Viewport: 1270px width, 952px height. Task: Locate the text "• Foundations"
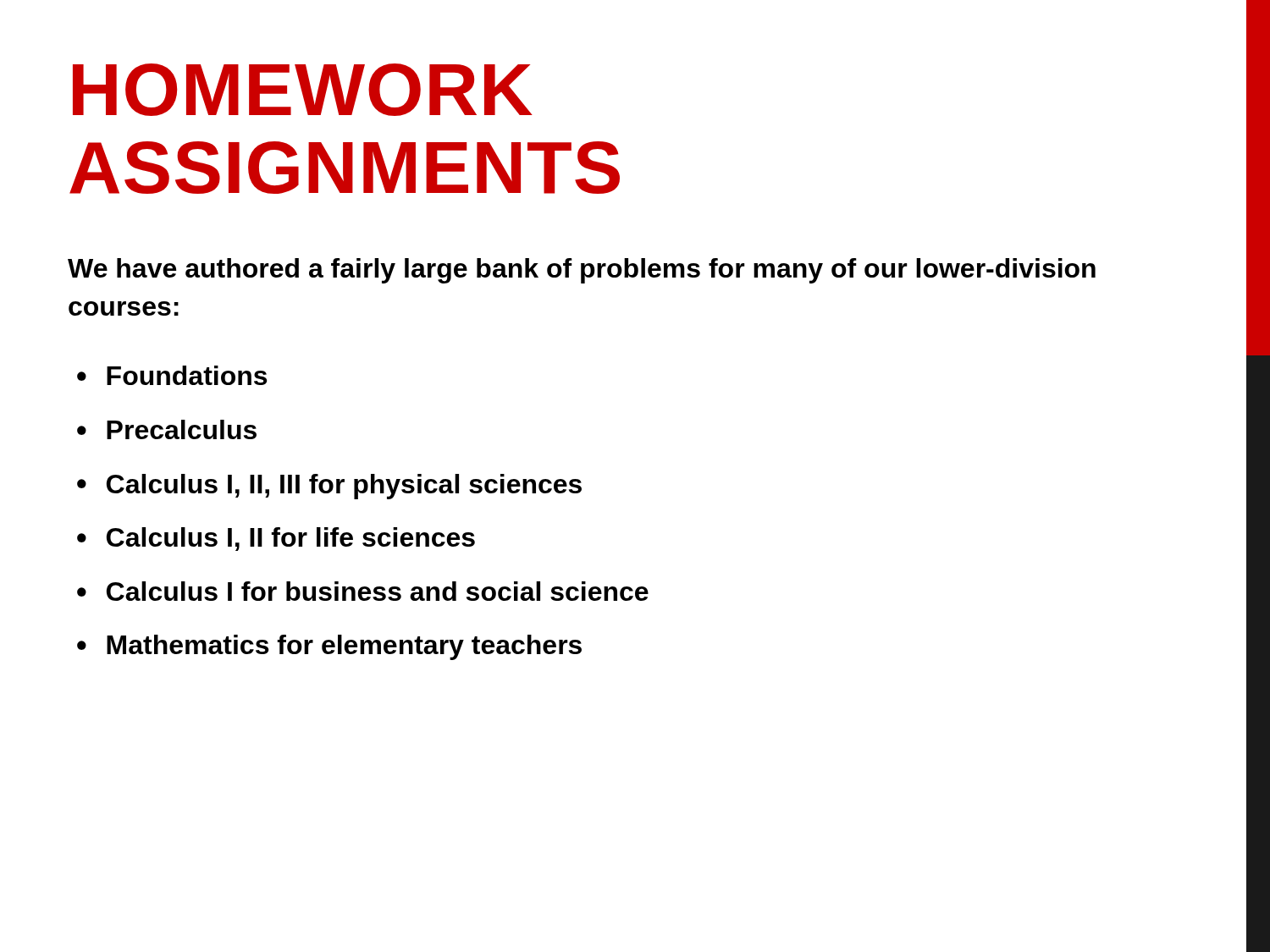pos(172,377)
